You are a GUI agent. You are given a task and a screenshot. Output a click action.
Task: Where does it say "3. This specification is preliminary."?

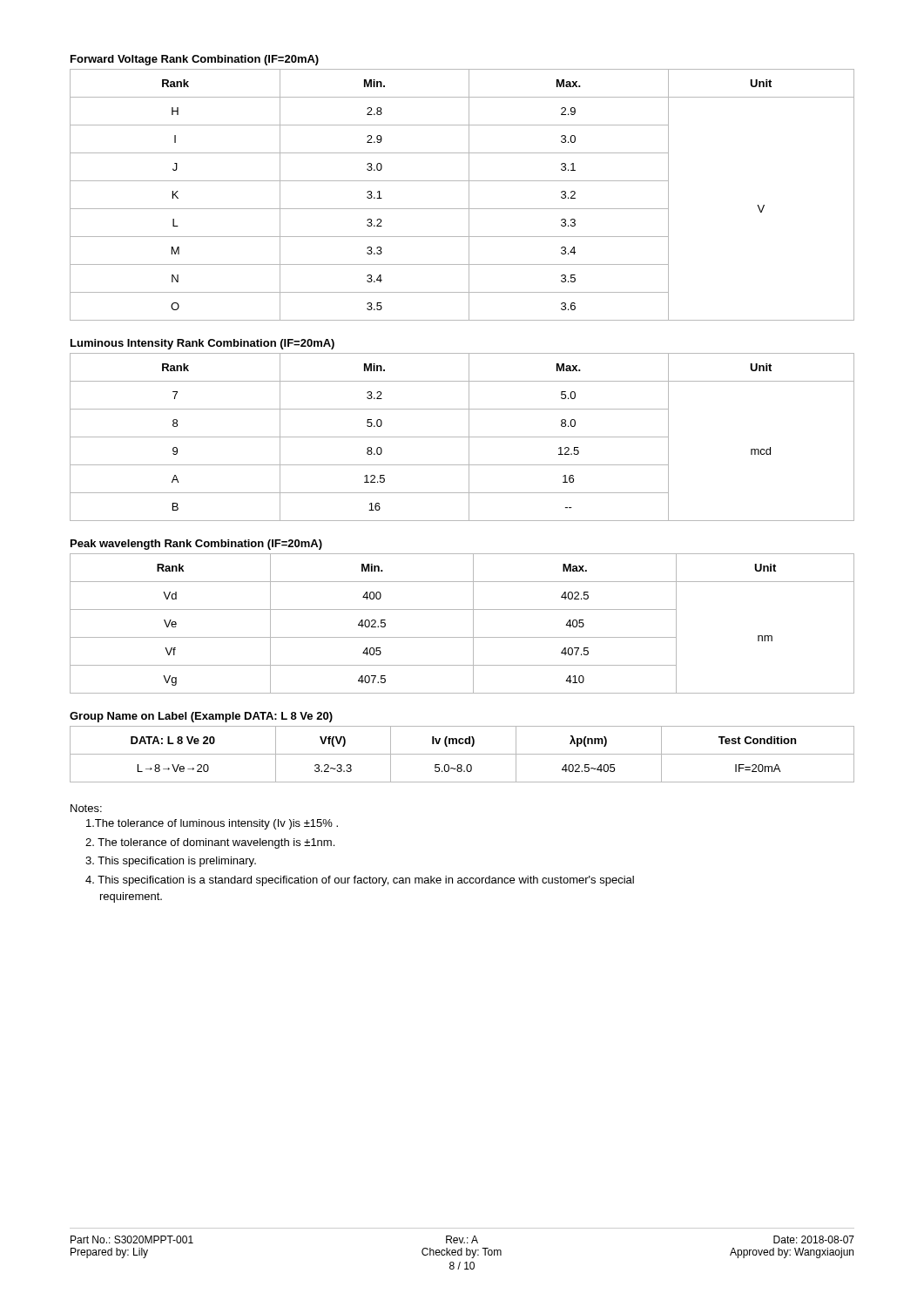pos(171,860)
